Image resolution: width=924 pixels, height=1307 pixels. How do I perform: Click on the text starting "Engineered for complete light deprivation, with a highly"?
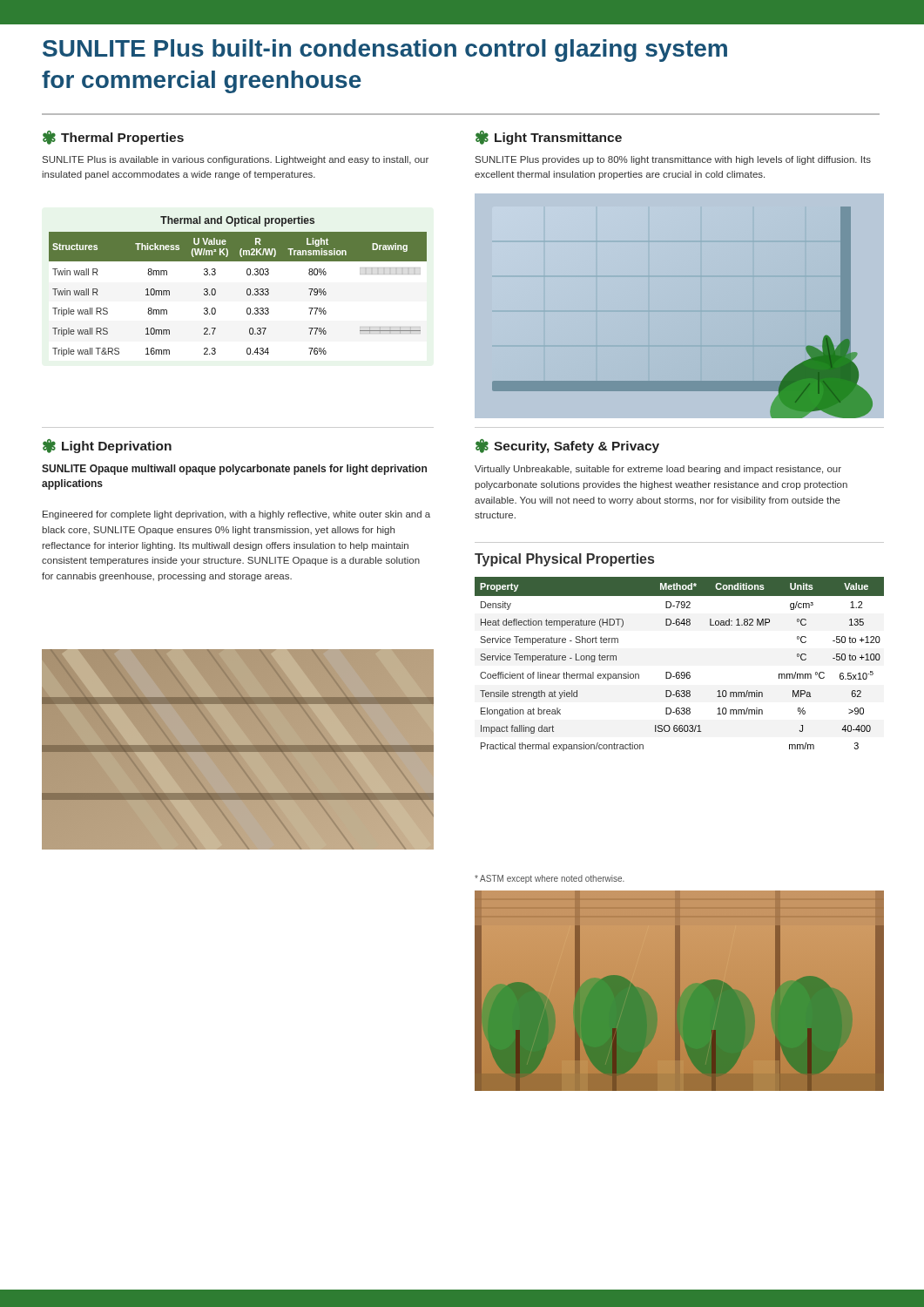[x=236, y=545]
